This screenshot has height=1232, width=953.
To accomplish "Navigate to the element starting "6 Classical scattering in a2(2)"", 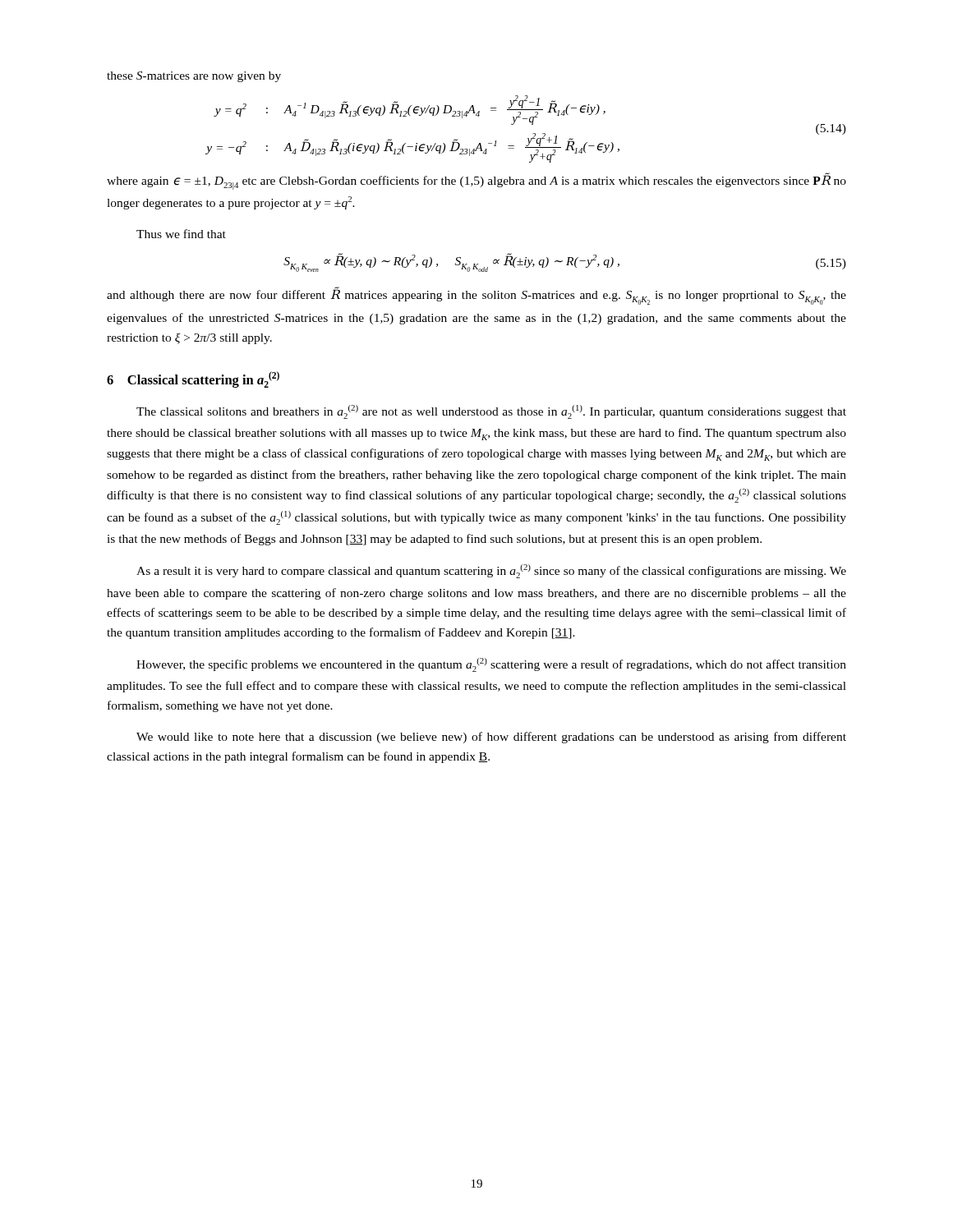I will tap(193, 380).
